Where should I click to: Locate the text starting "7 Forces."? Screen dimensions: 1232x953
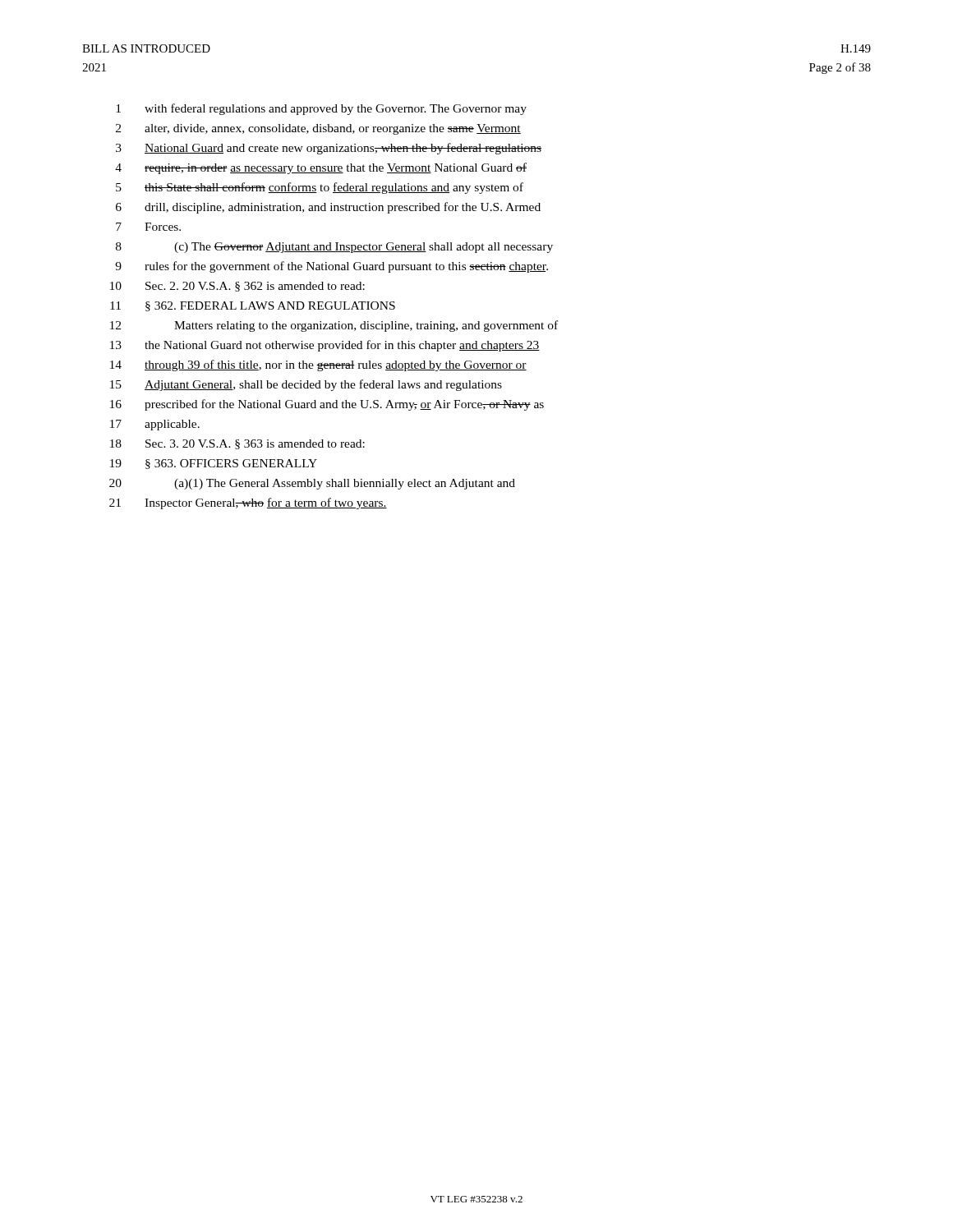point(148,227)
